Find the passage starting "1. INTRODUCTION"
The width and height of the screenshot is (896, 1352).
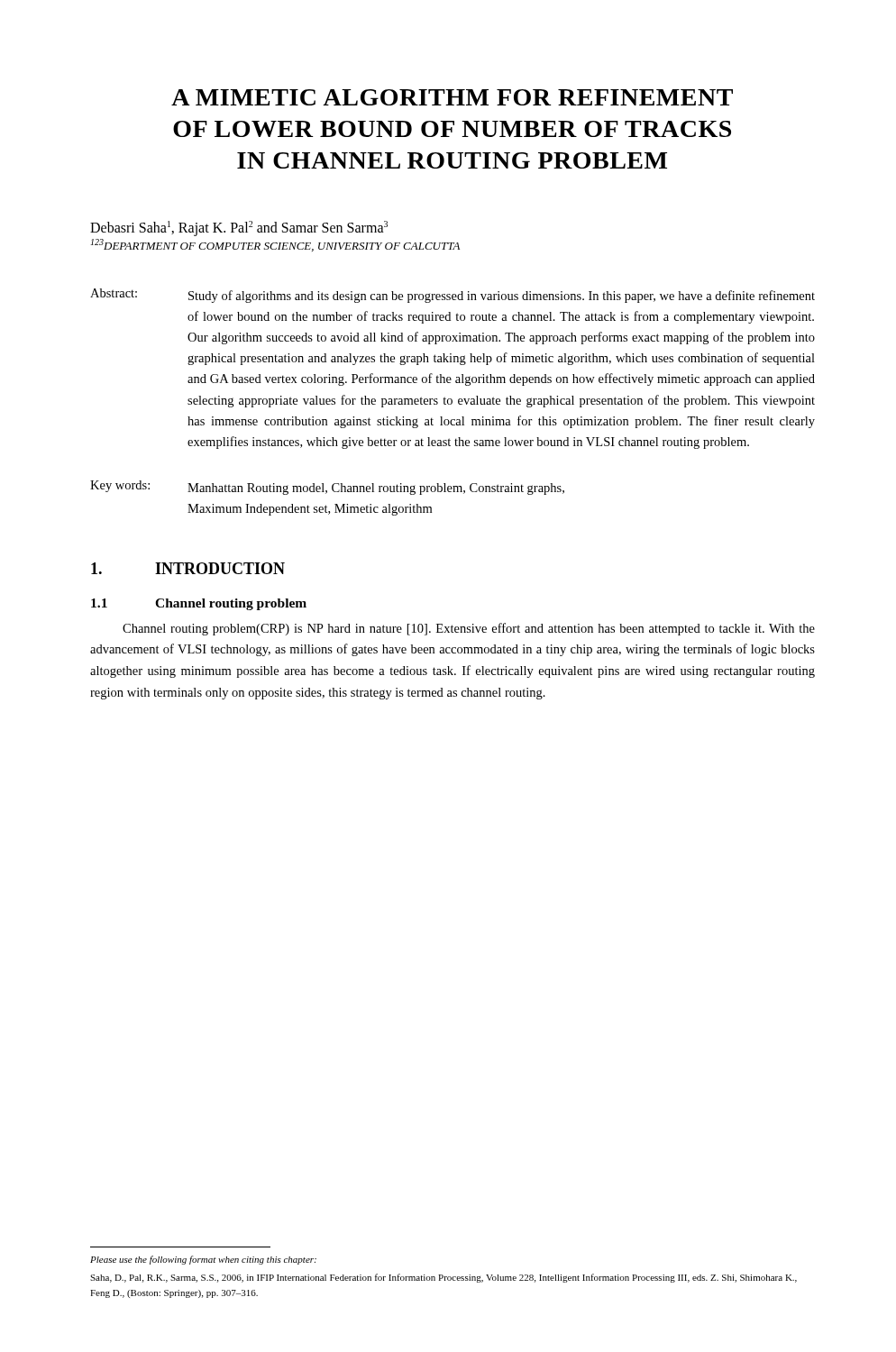[187, 569]
